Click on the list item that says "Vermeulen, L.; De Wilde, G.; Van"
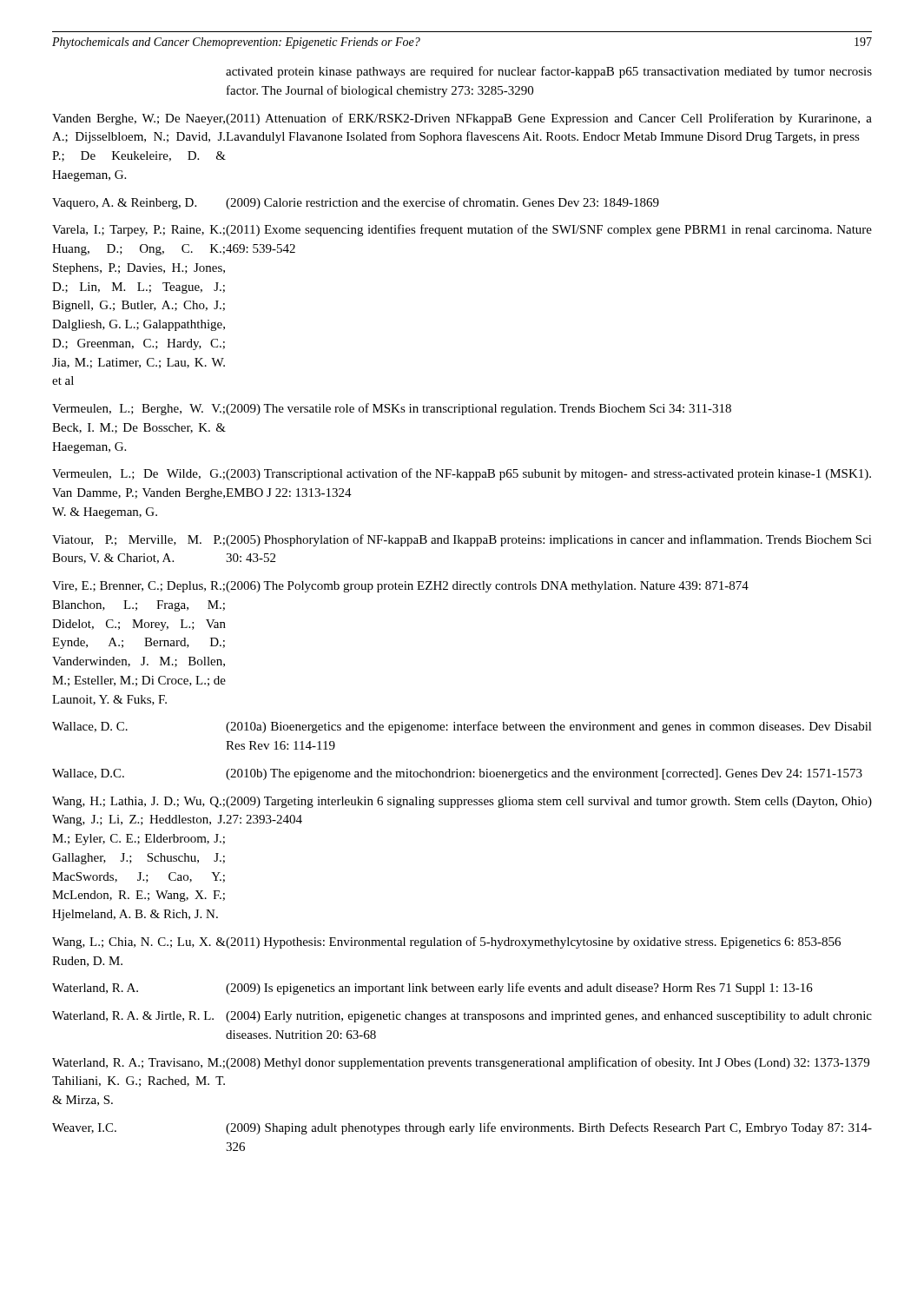924x1303 pixels. (x=462, y=474)
